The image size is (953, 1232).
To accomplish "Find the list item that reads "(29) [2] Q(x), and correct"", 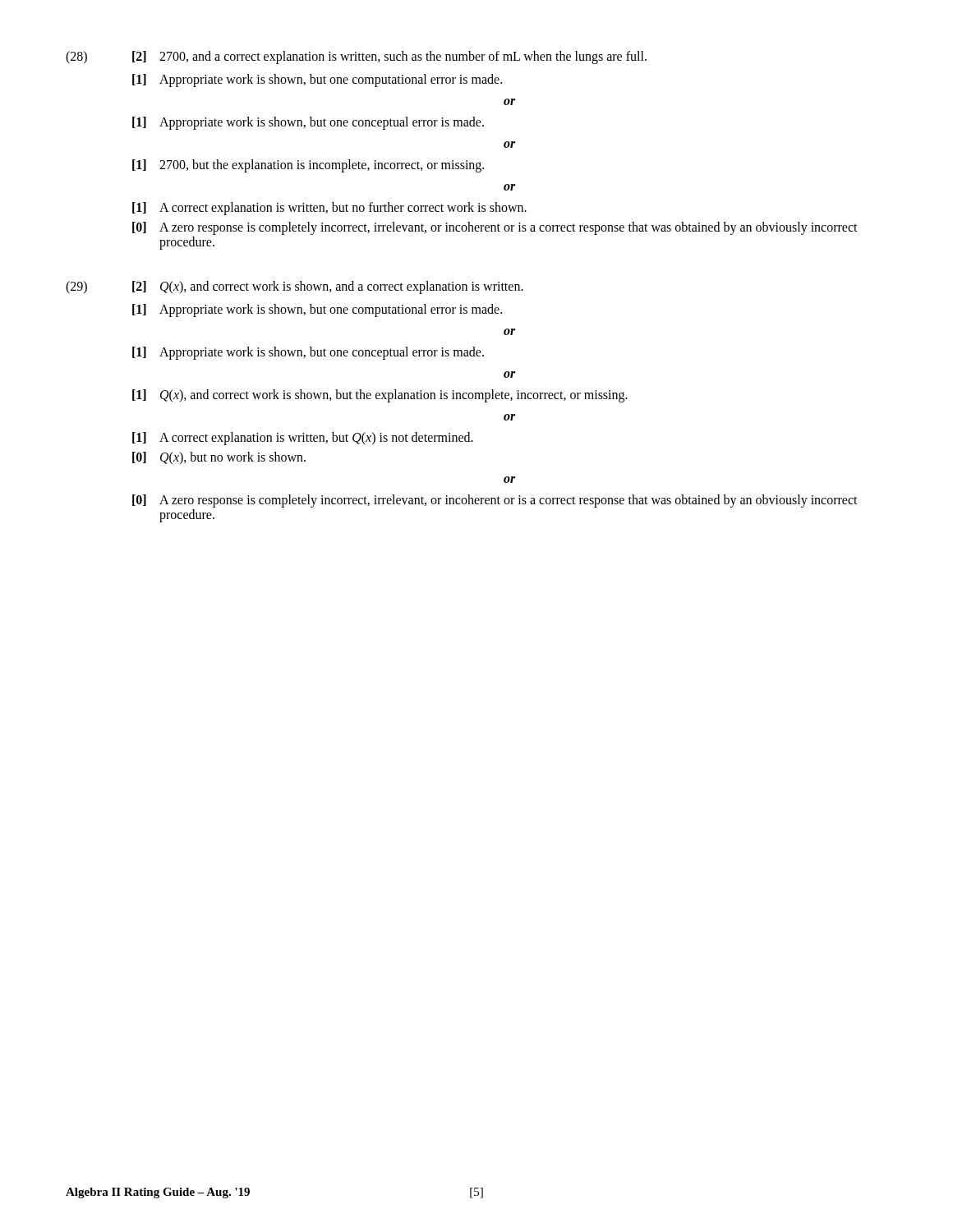I will pyautogui.click(x=476, y=403).
